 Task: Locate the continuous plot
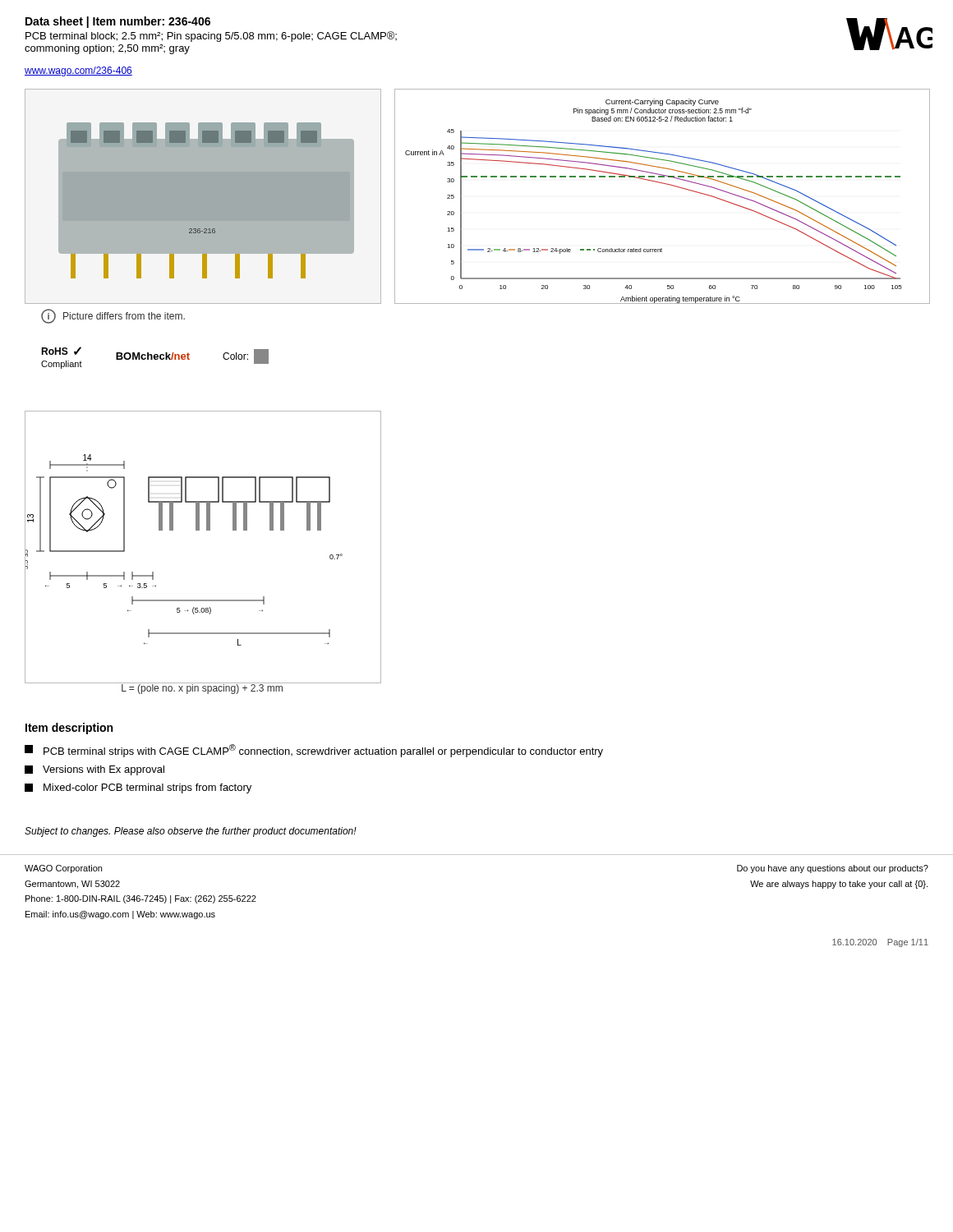(662, 196)
